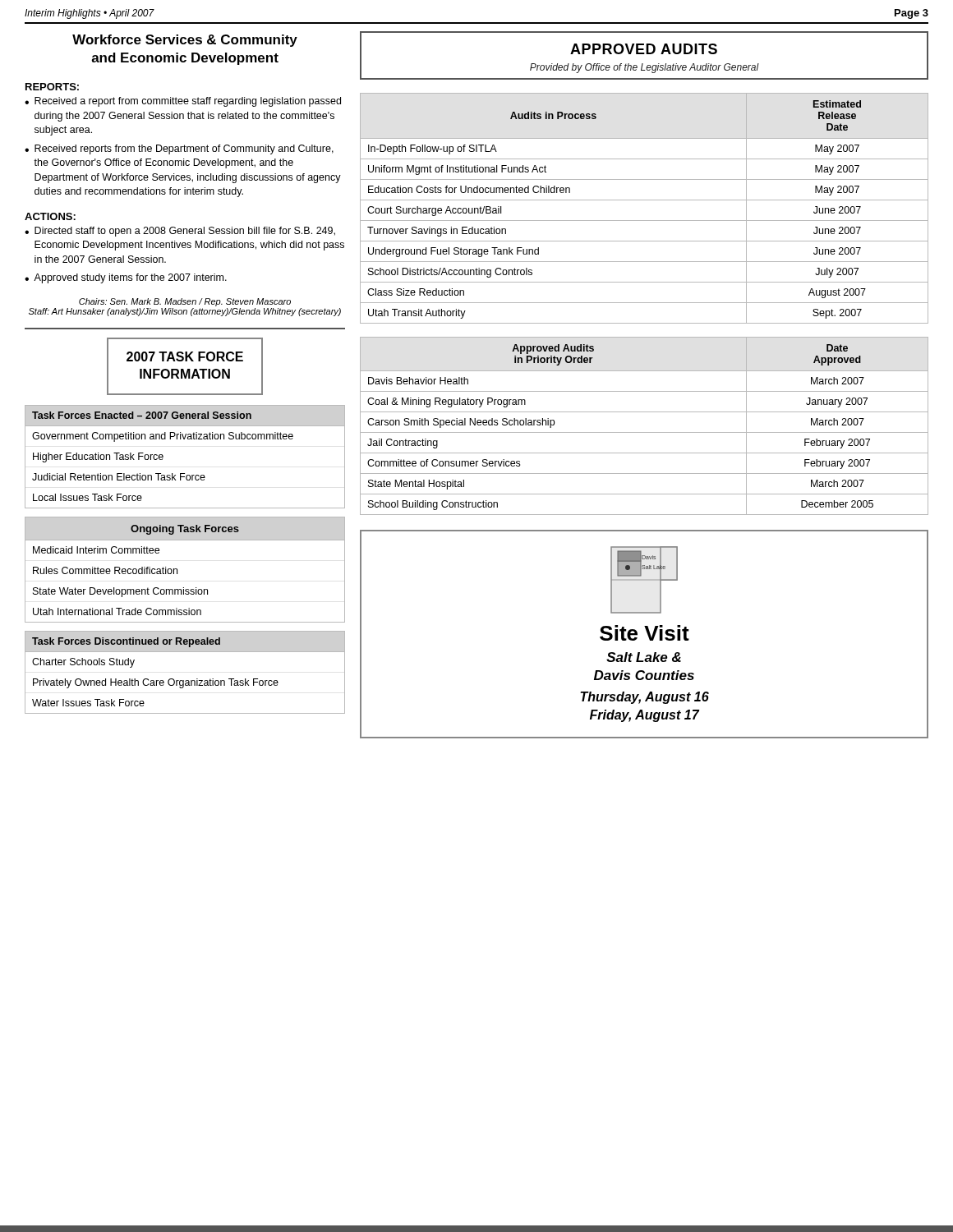953x1232 pixels.
Task: Locate the list item with the text "Judicial Retention Election Task"
Action: tap(119, 477)
